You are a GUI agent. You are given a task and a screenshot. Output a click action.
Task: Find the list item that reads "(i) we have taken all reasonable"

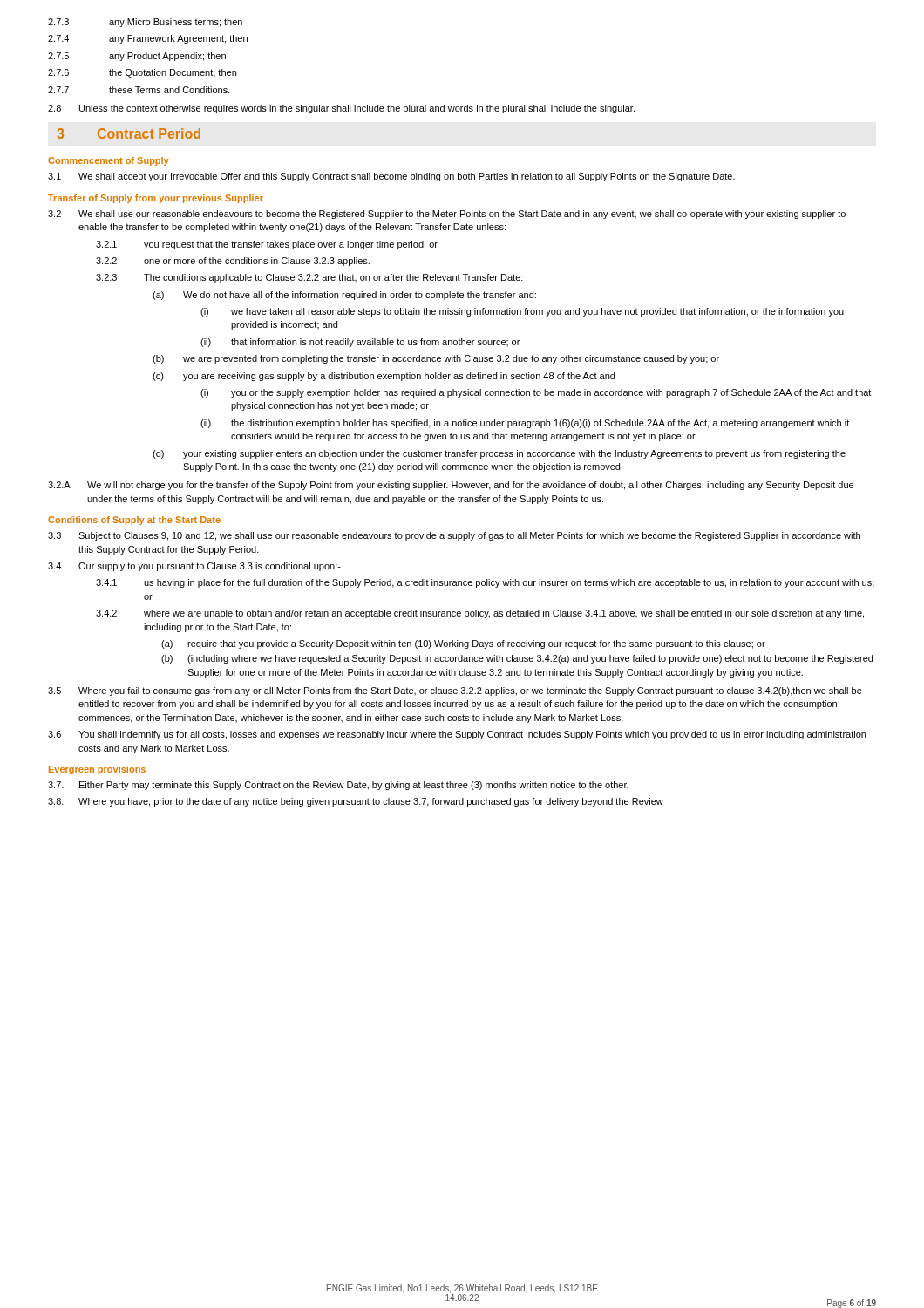pyautogui.click(x=538, y=319)
